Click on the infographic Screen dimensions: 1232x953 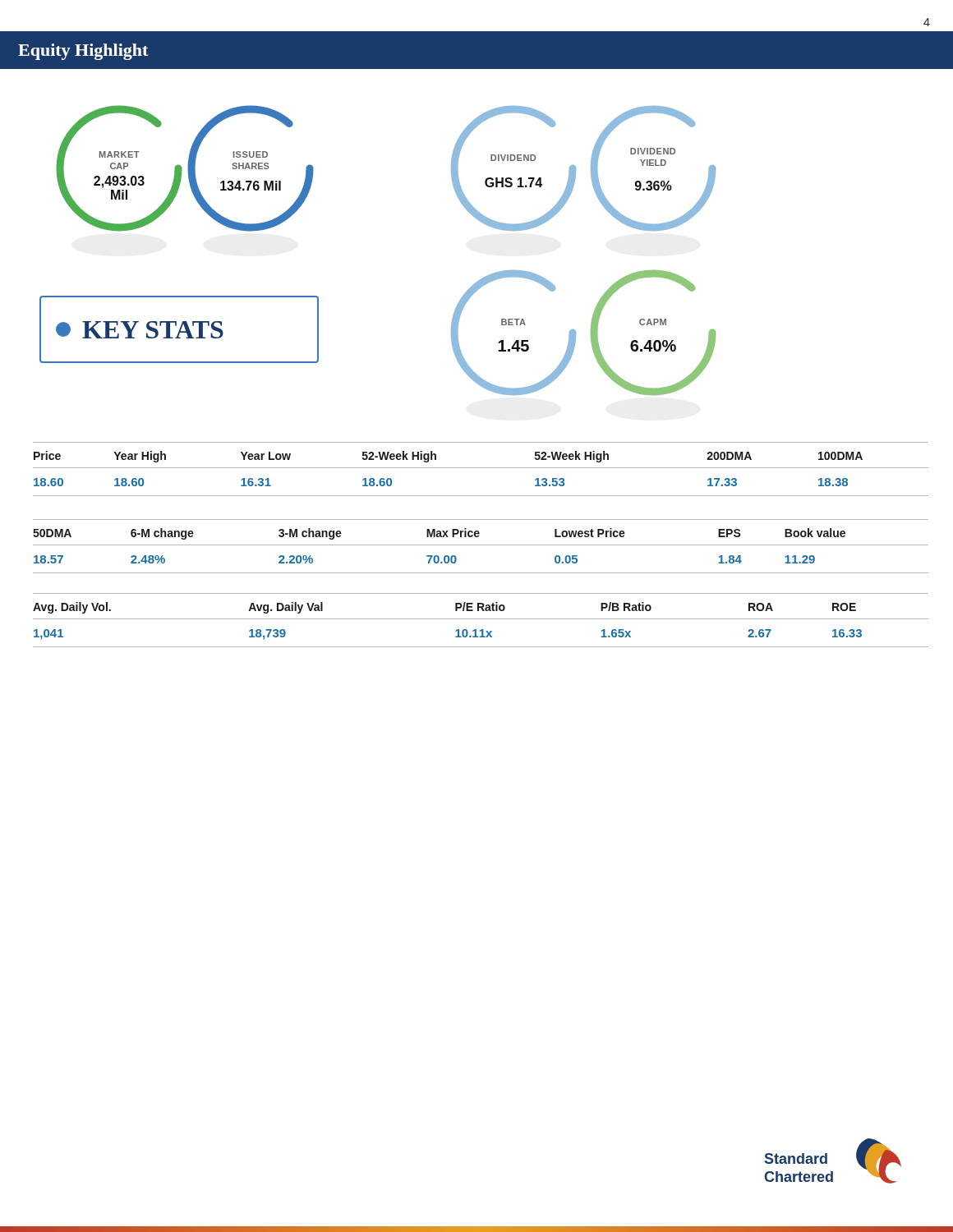click(476, 255)
